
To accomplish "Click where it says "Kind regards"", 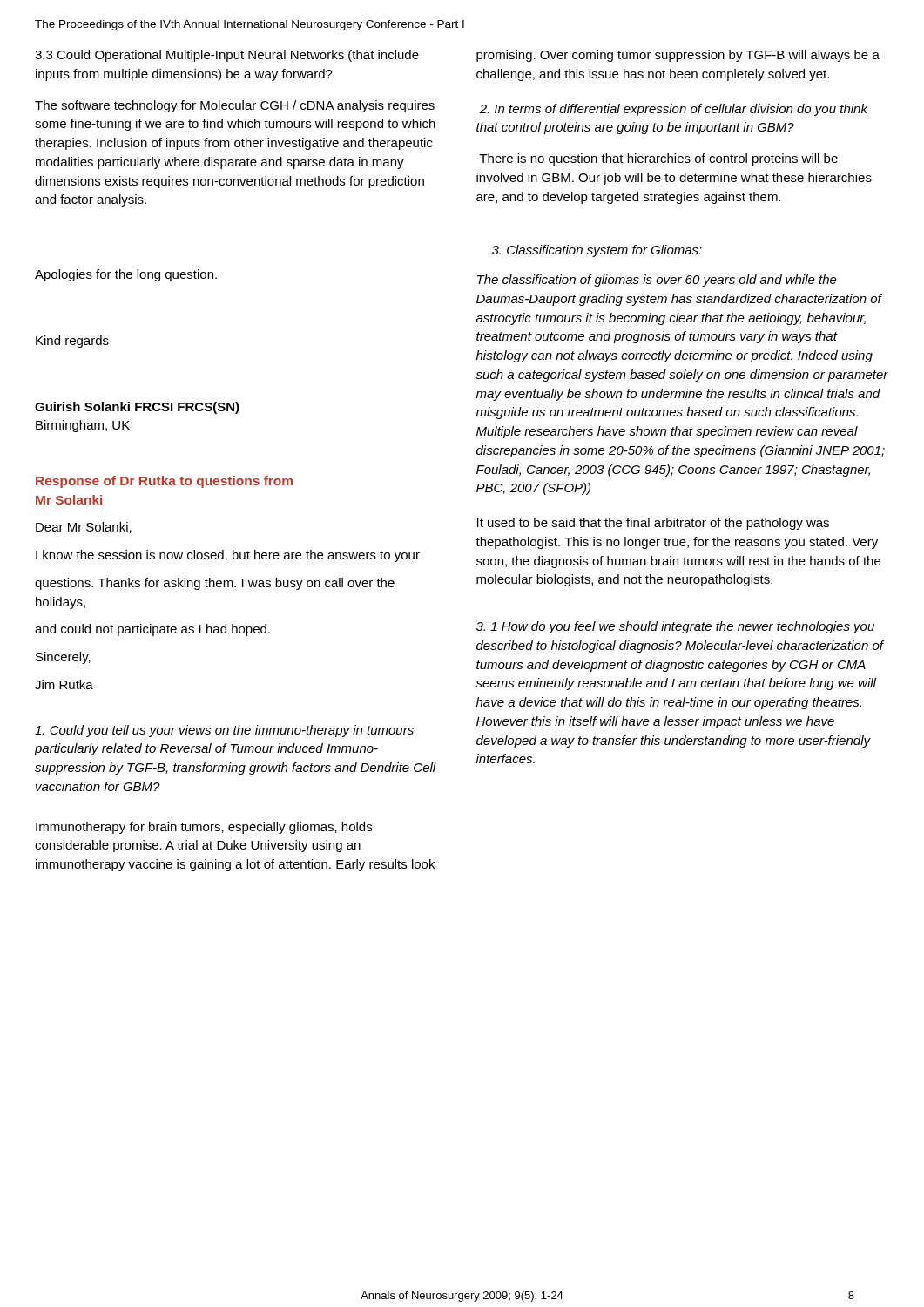I will (x=72, y=342).
